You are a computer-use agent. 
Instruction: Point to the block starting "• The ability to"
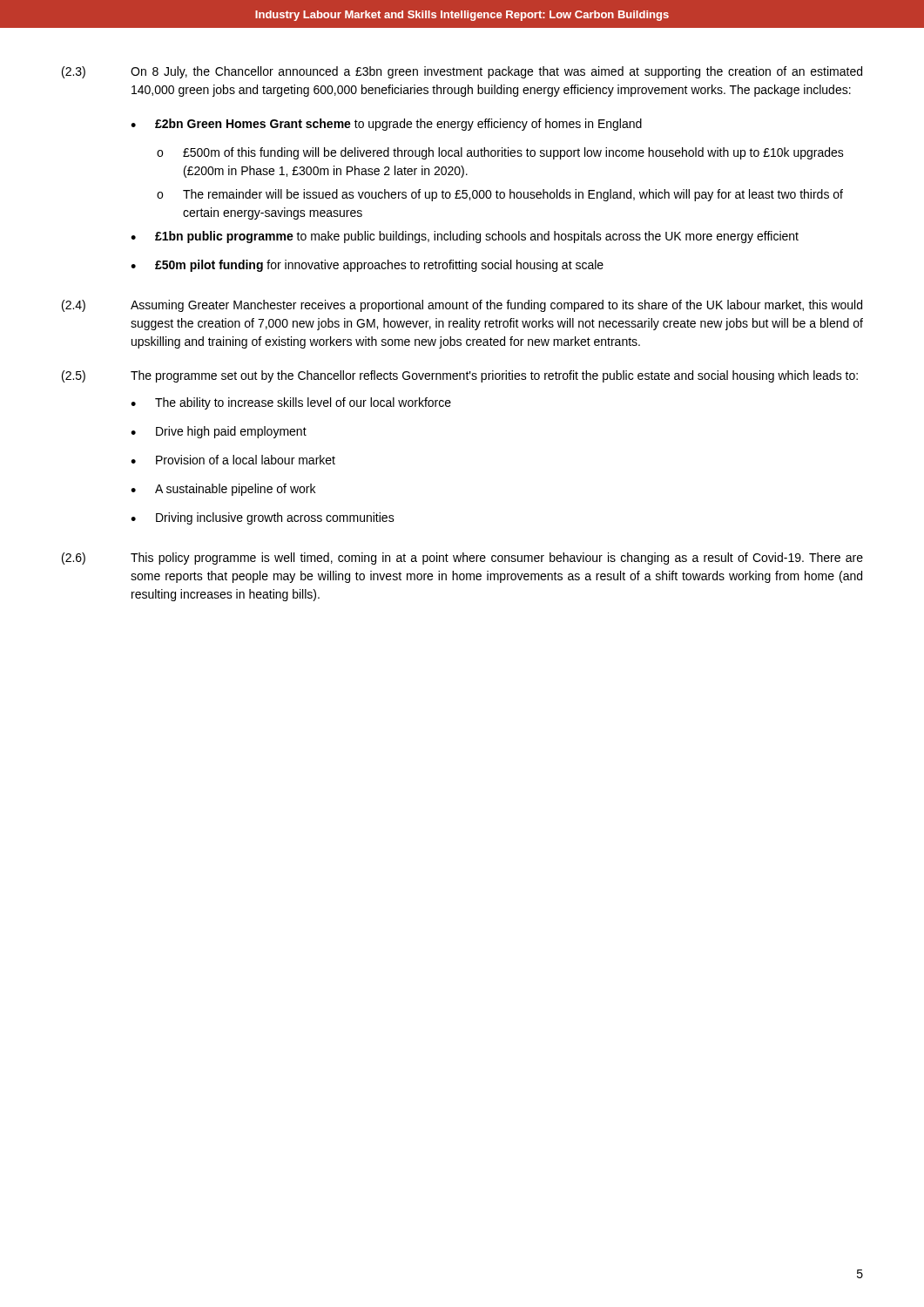291,403
